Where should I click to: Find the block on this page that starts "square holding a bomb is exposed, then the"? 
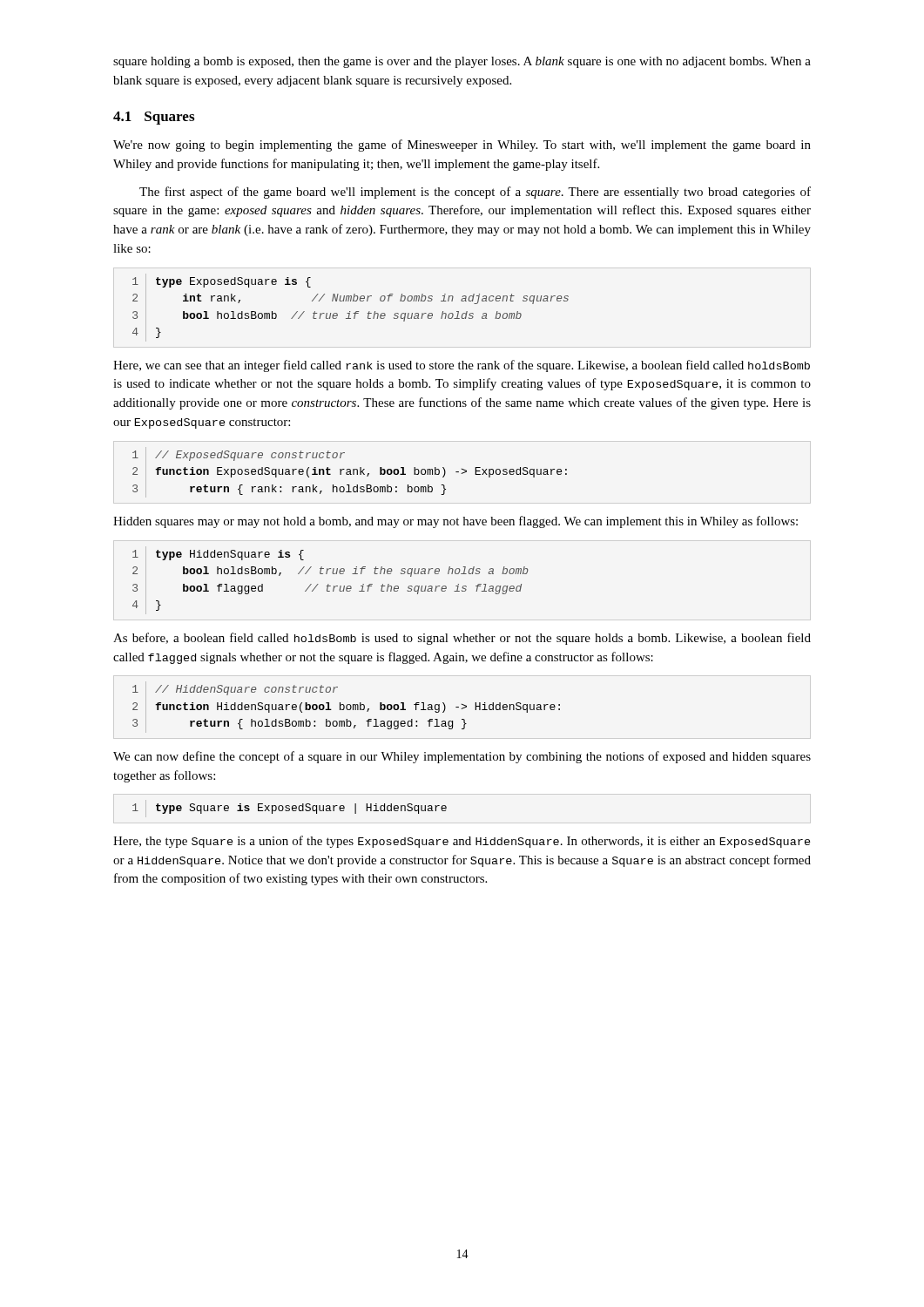pyautogui.click(x=462, y=71)
